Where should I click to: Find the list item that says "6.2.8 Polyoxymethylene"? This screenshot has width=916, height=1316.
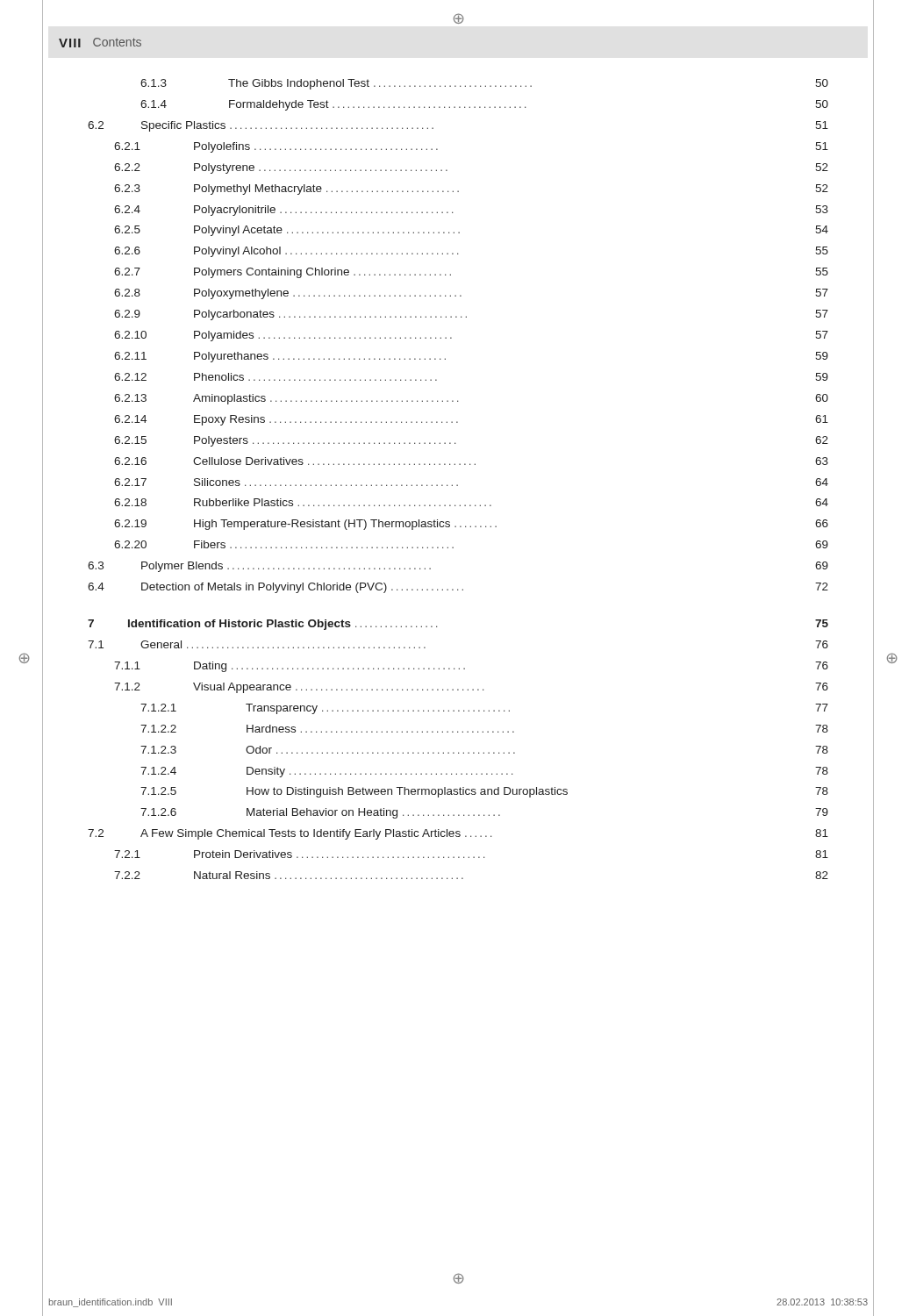458,294
